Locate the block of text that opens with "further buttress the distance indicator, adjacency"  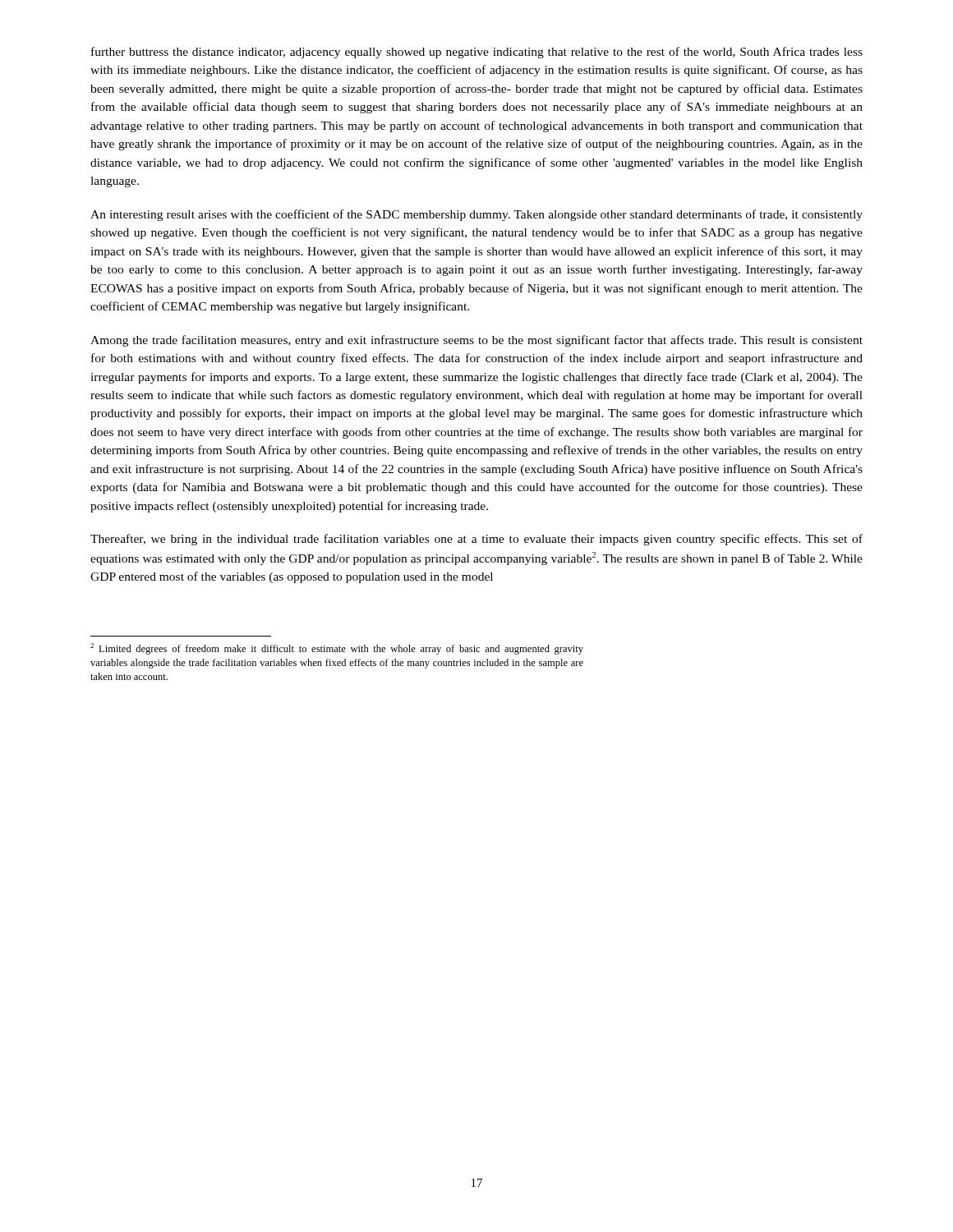pos(476,116)
